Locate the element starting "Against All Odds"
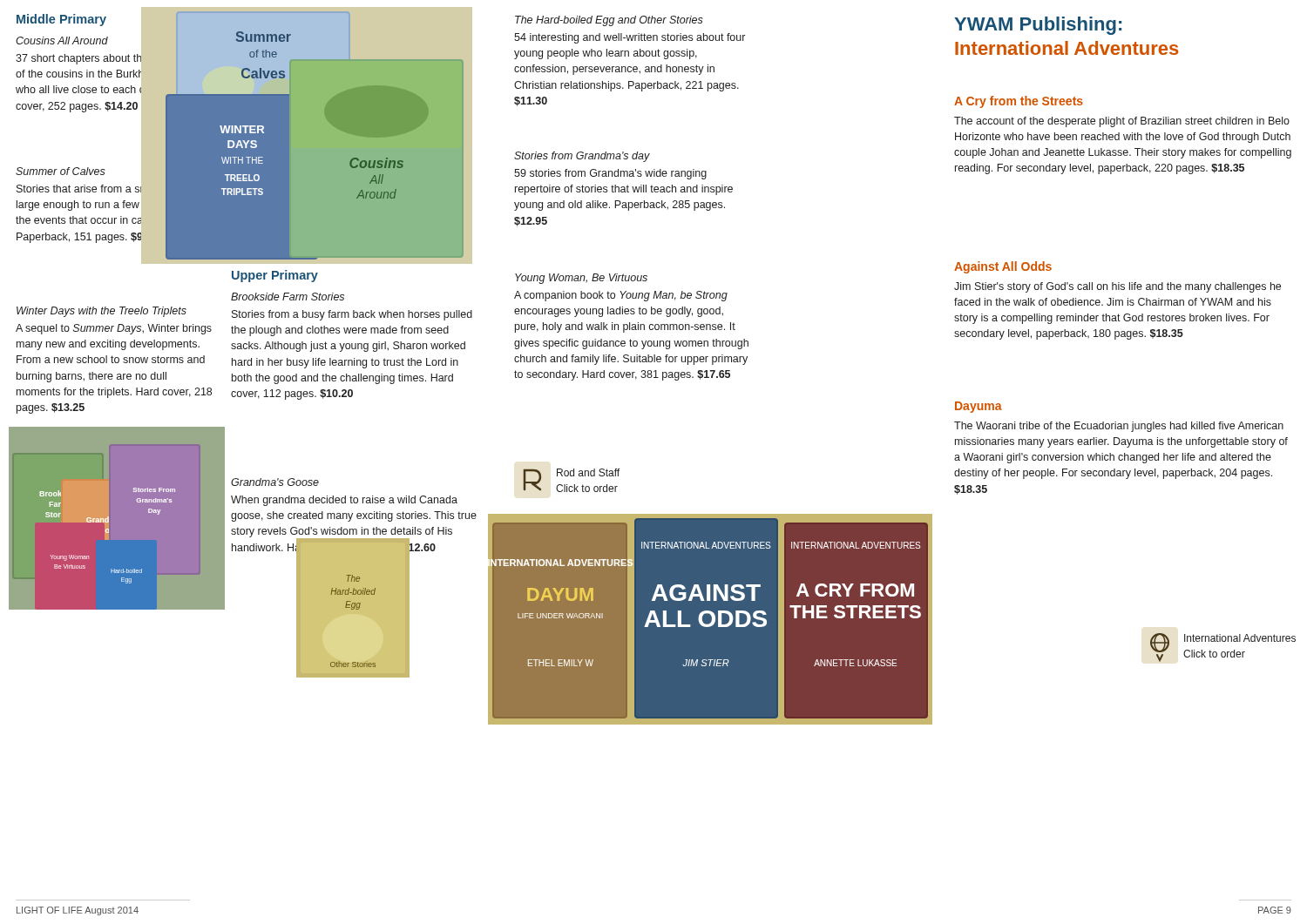Screen dimensions: 924x1307 (1003, 266)
